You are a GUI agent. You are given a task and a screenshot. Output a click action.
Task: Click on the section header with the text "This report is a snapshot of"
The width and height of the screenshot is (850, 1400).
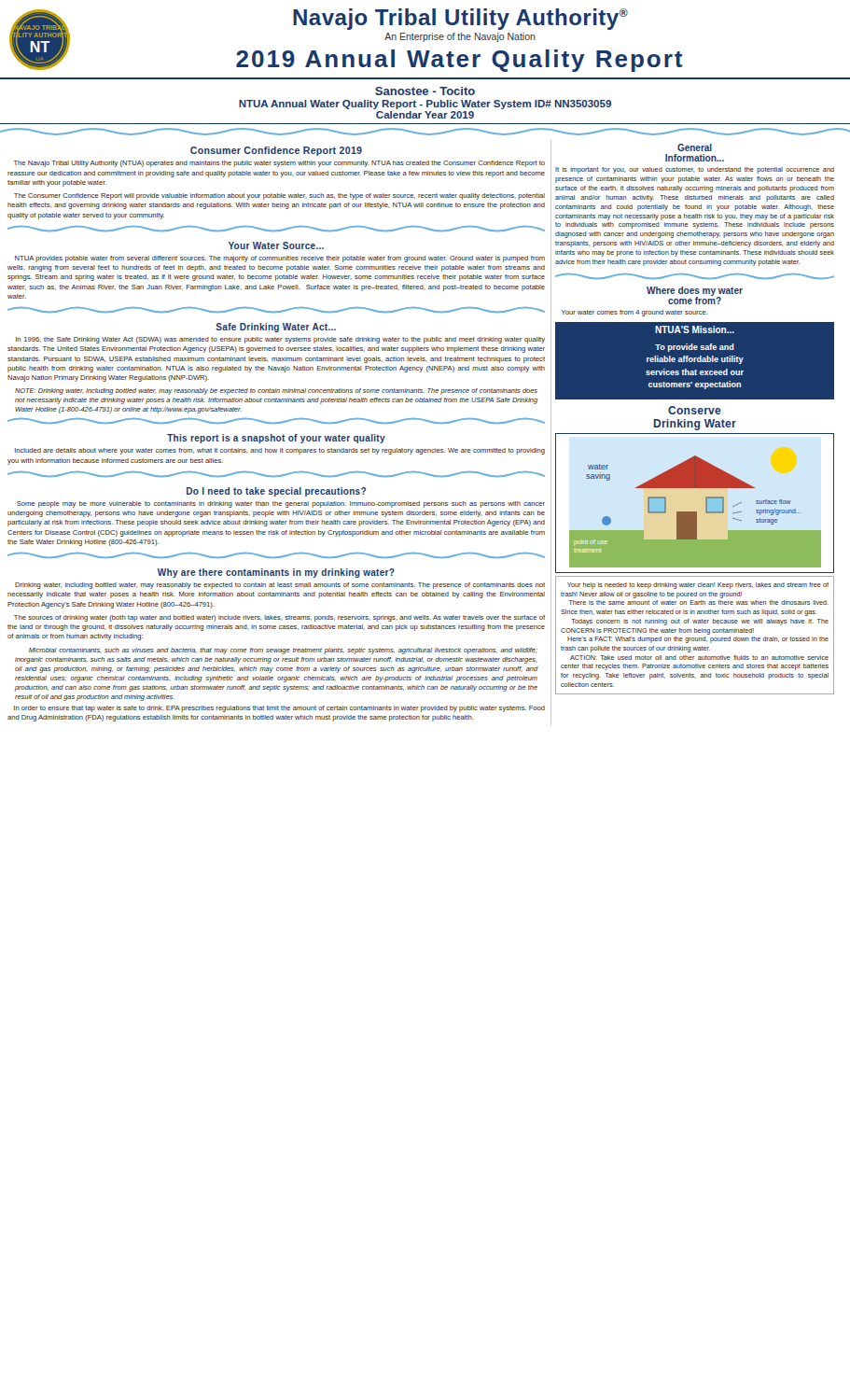[276, 439]
